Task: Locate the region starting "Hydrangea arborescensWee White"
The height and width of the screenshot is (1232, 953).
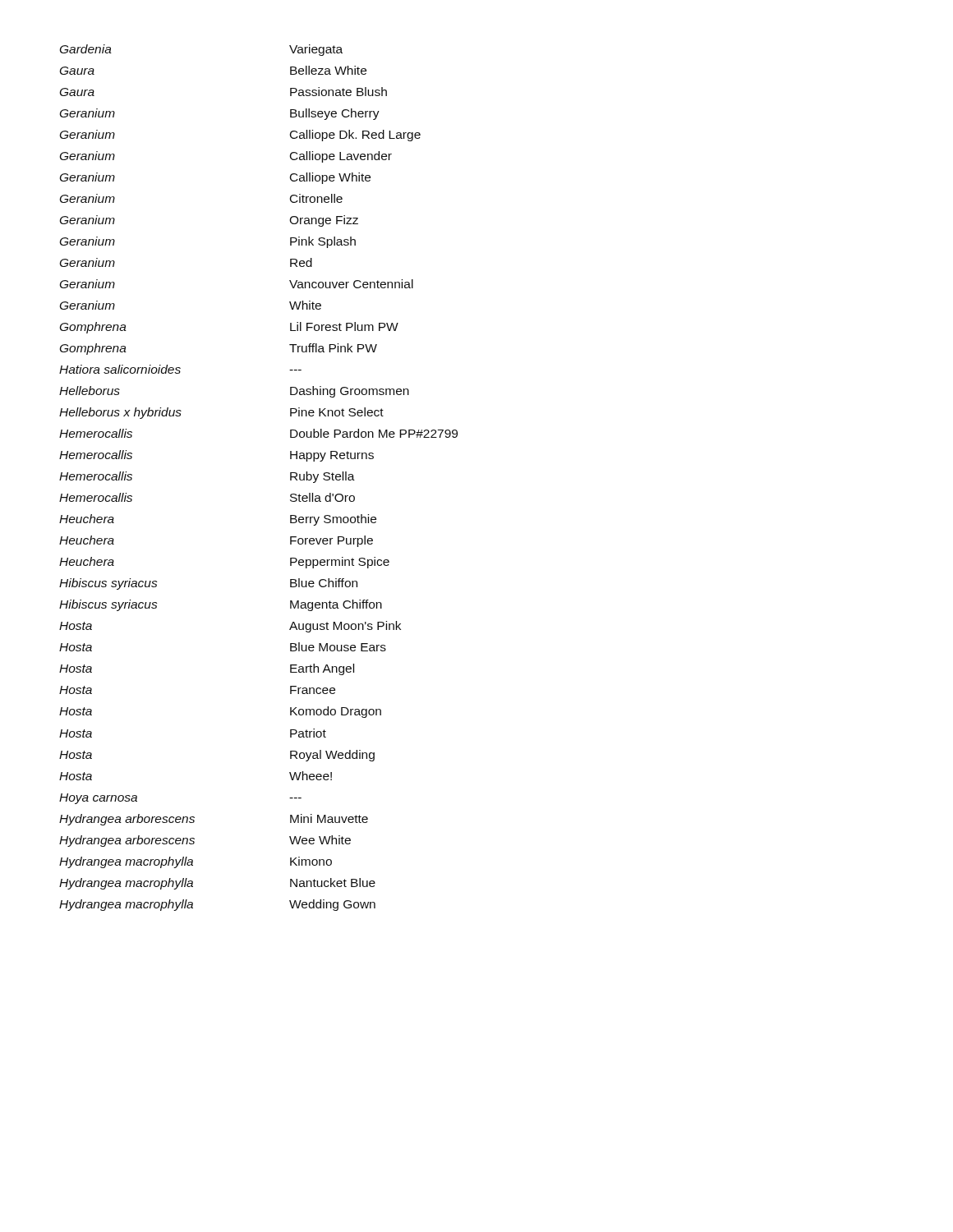Action: [134, 841]
